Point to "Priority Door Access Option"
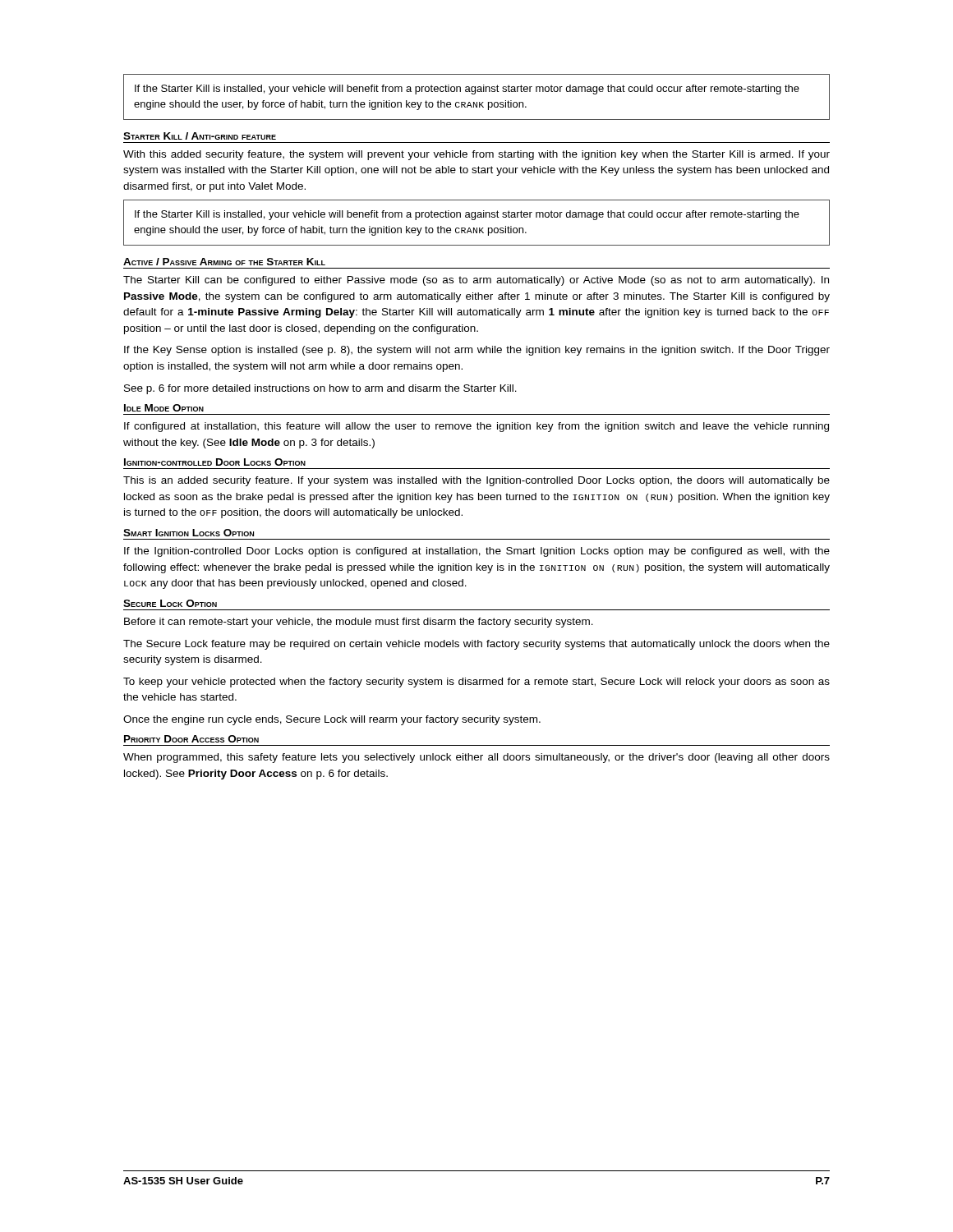This screenshot has height=1232, width=953. coord(476,740)
